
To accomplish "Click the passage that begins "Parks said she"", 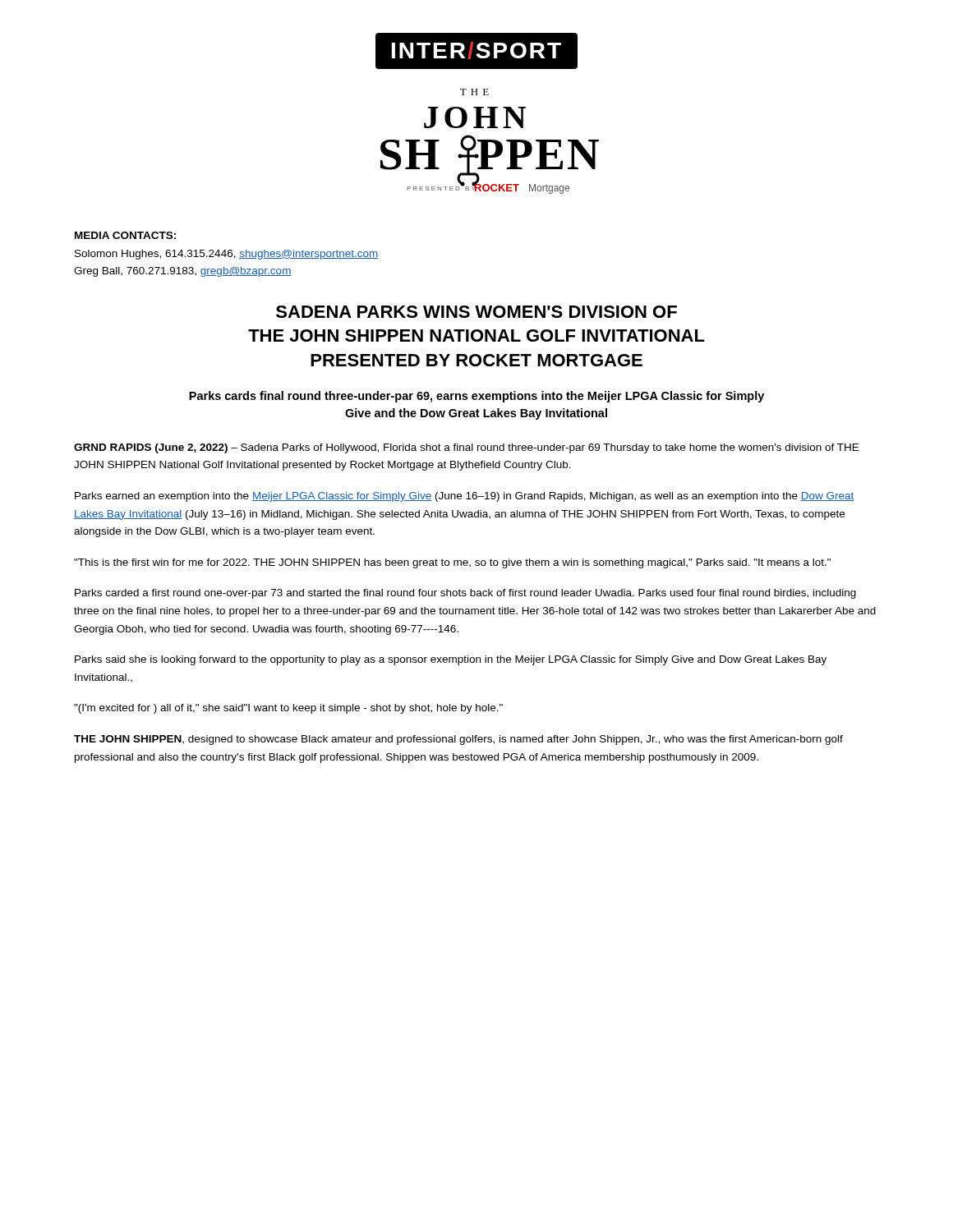I will 450,668.
